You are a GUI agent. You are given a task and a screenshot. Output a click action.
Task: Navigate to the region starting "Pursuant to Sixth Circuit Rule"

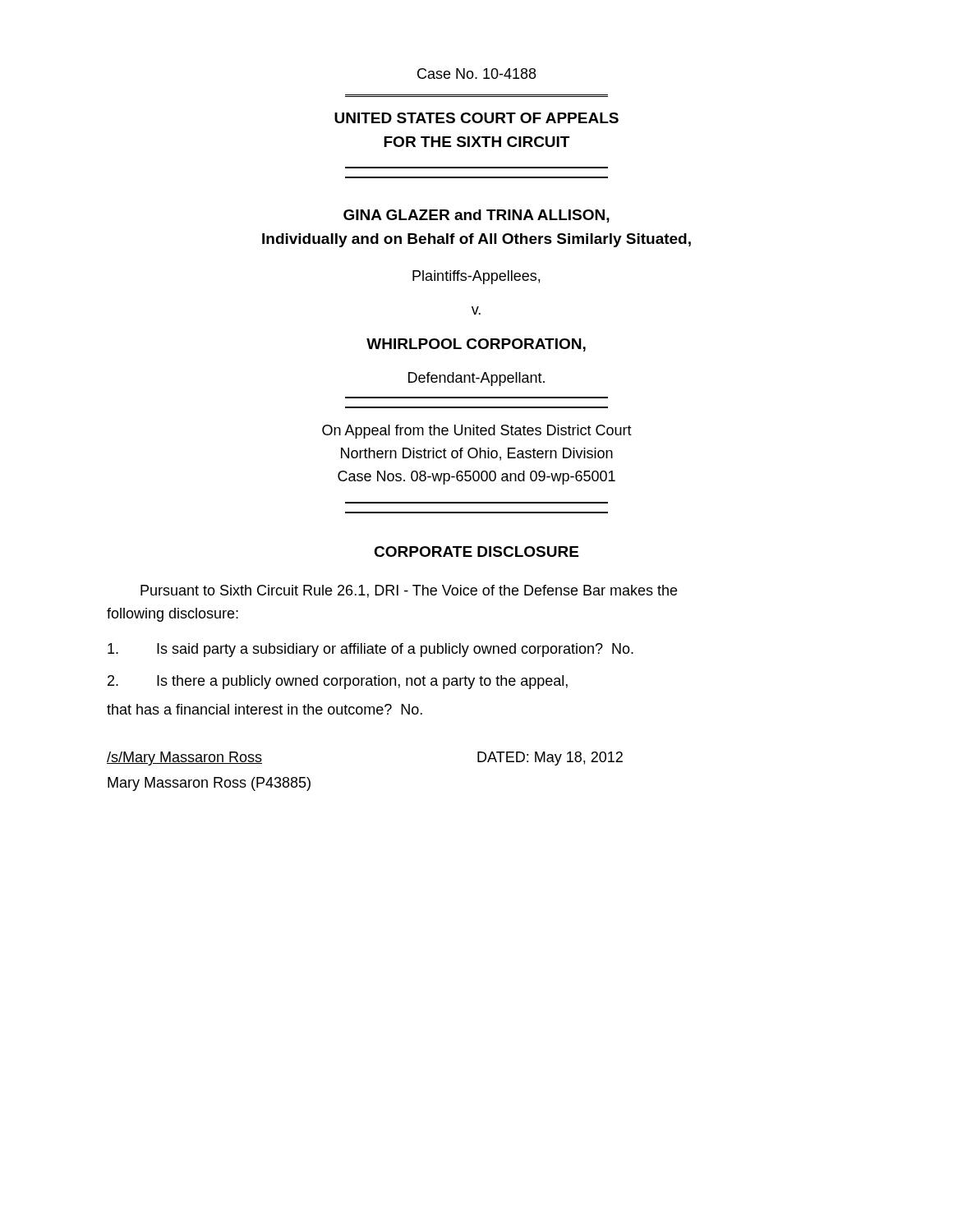point(392,590)
